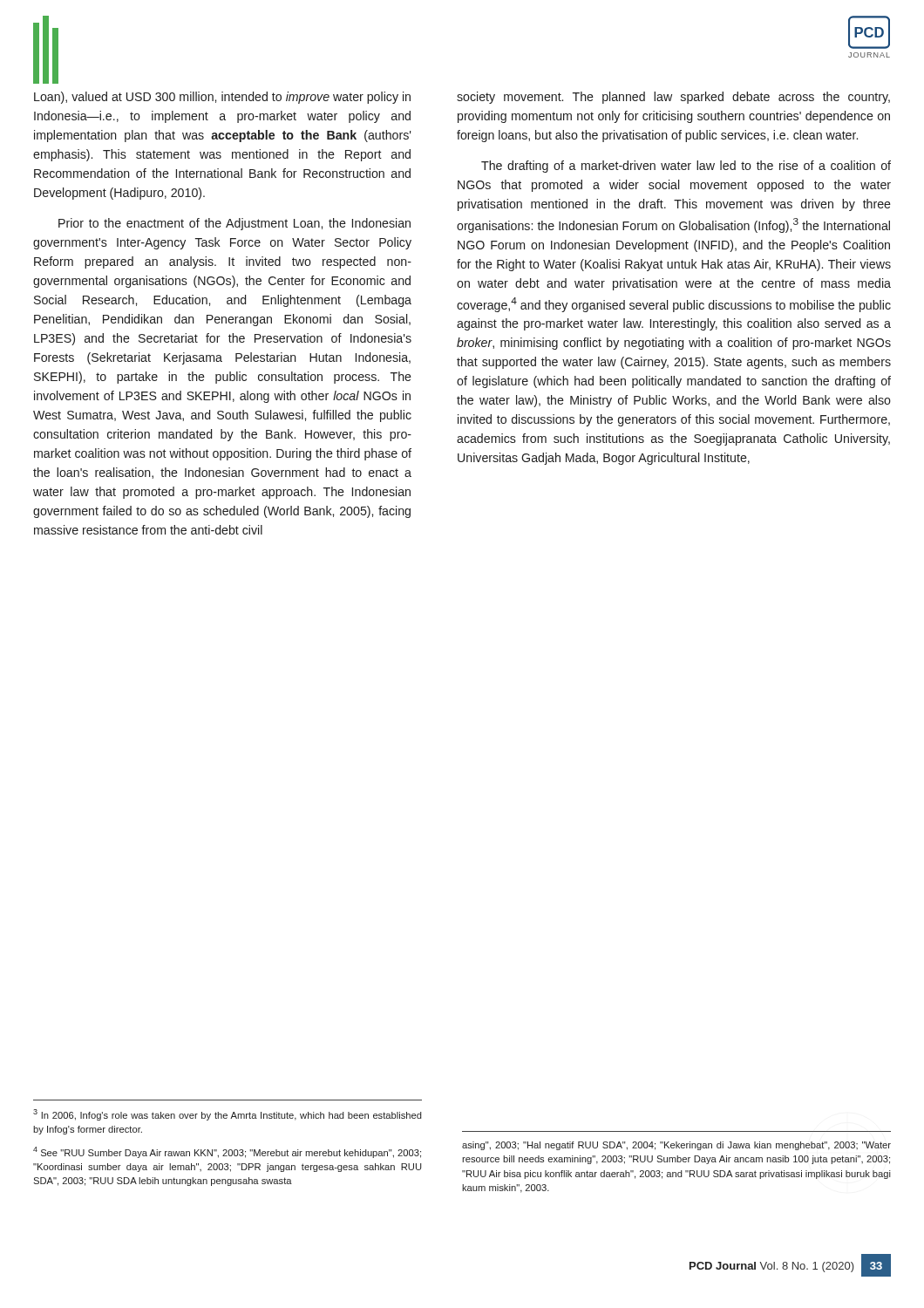Select the footnote that reads "3 In 2006, Infog's role was"

227,1147
